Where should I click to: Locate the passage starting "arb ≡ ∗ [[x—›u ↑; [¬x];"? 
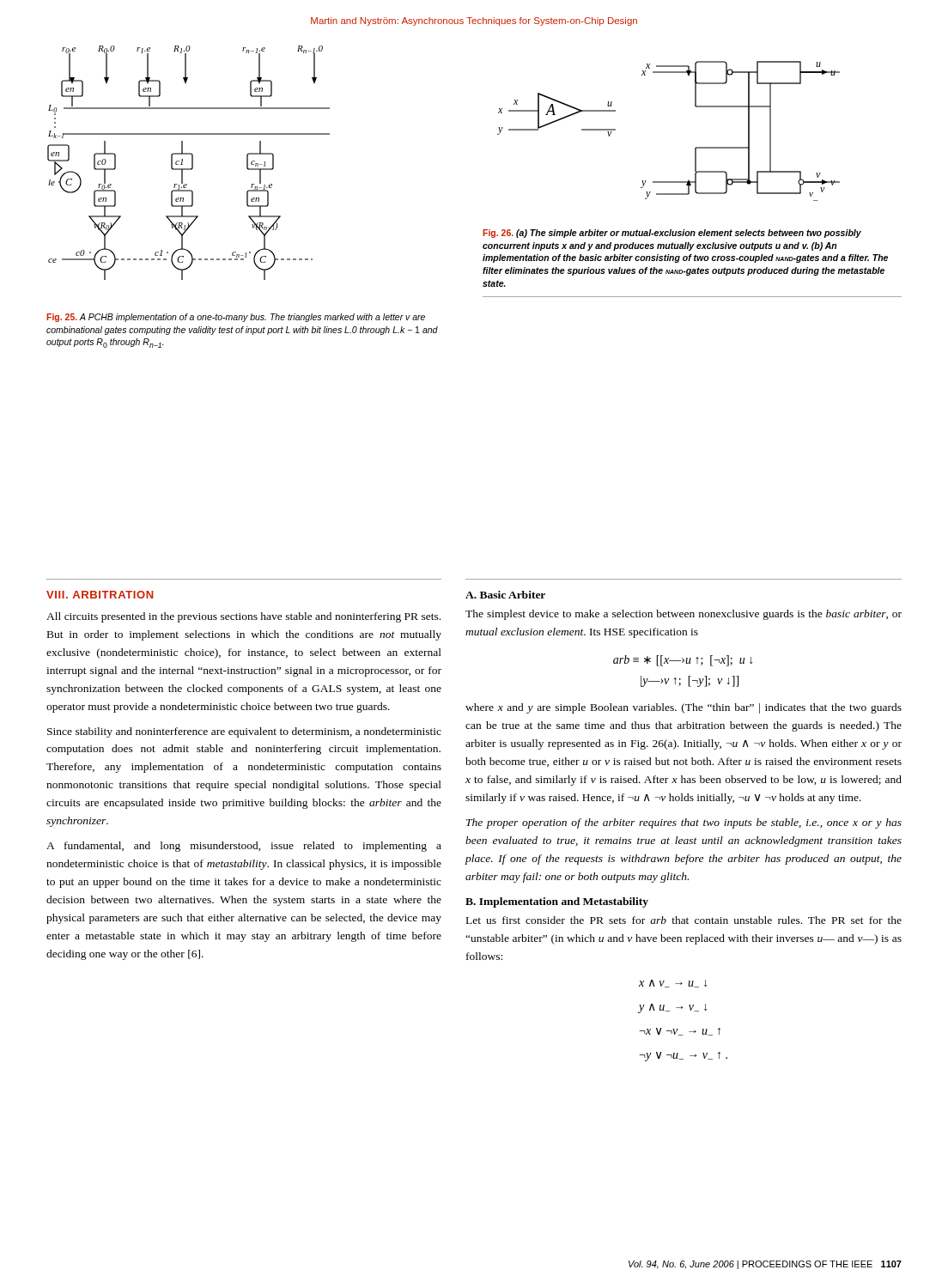tap(684, 670)
